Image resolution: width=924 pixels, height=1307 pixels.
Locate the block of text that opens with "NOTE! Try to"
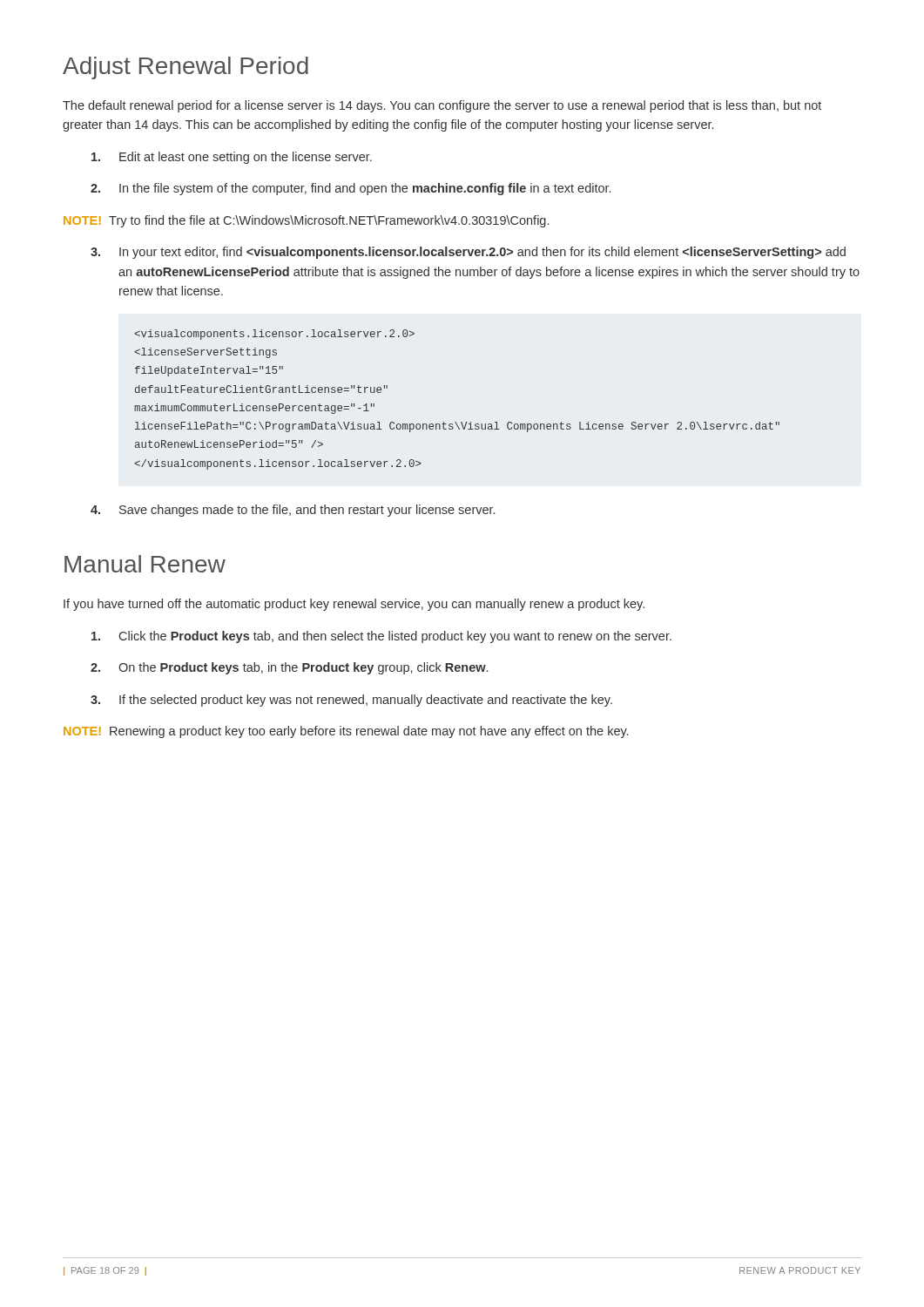pos(462,220)
